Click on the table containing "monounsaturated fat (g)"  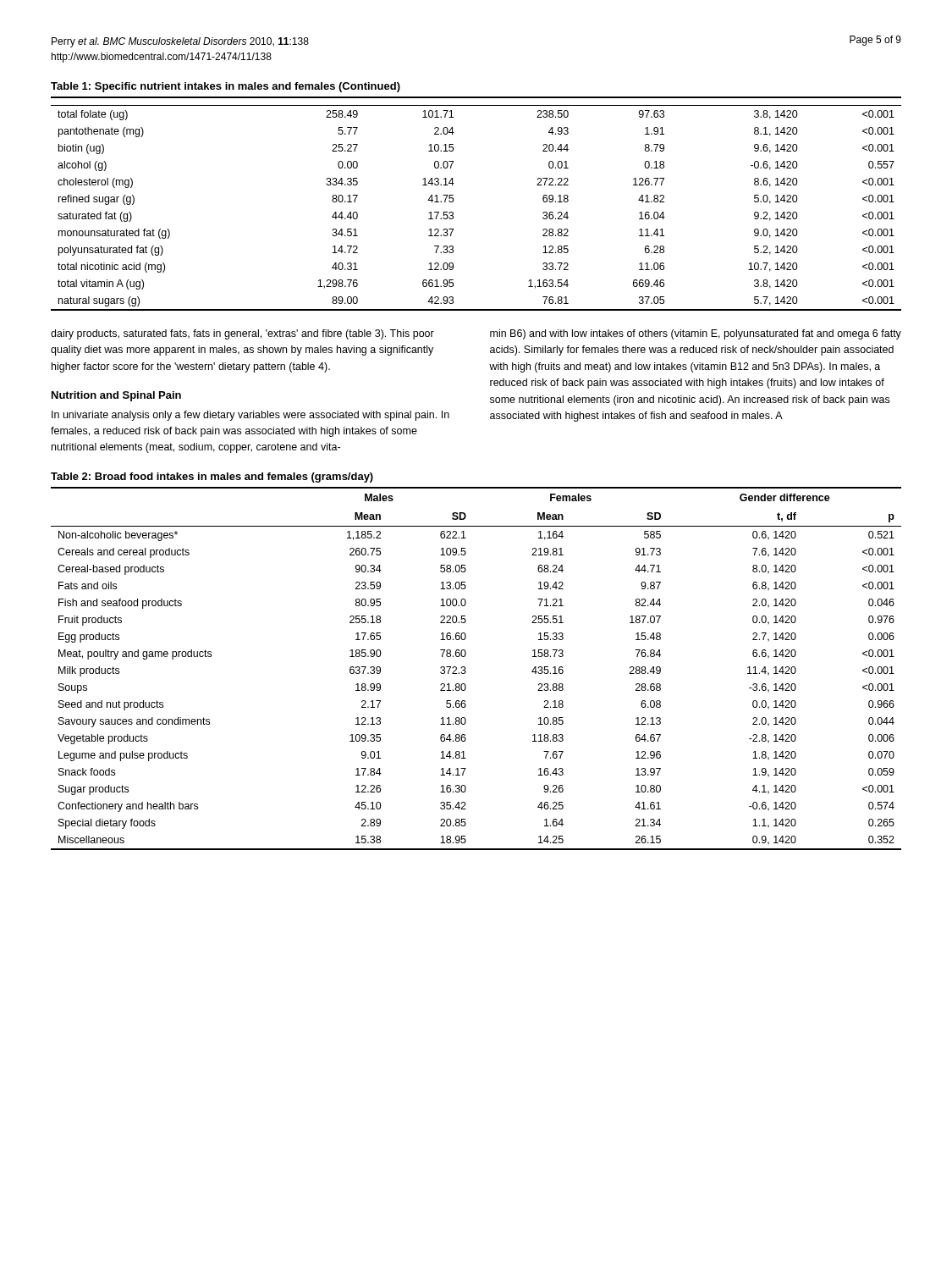(476, 204)
